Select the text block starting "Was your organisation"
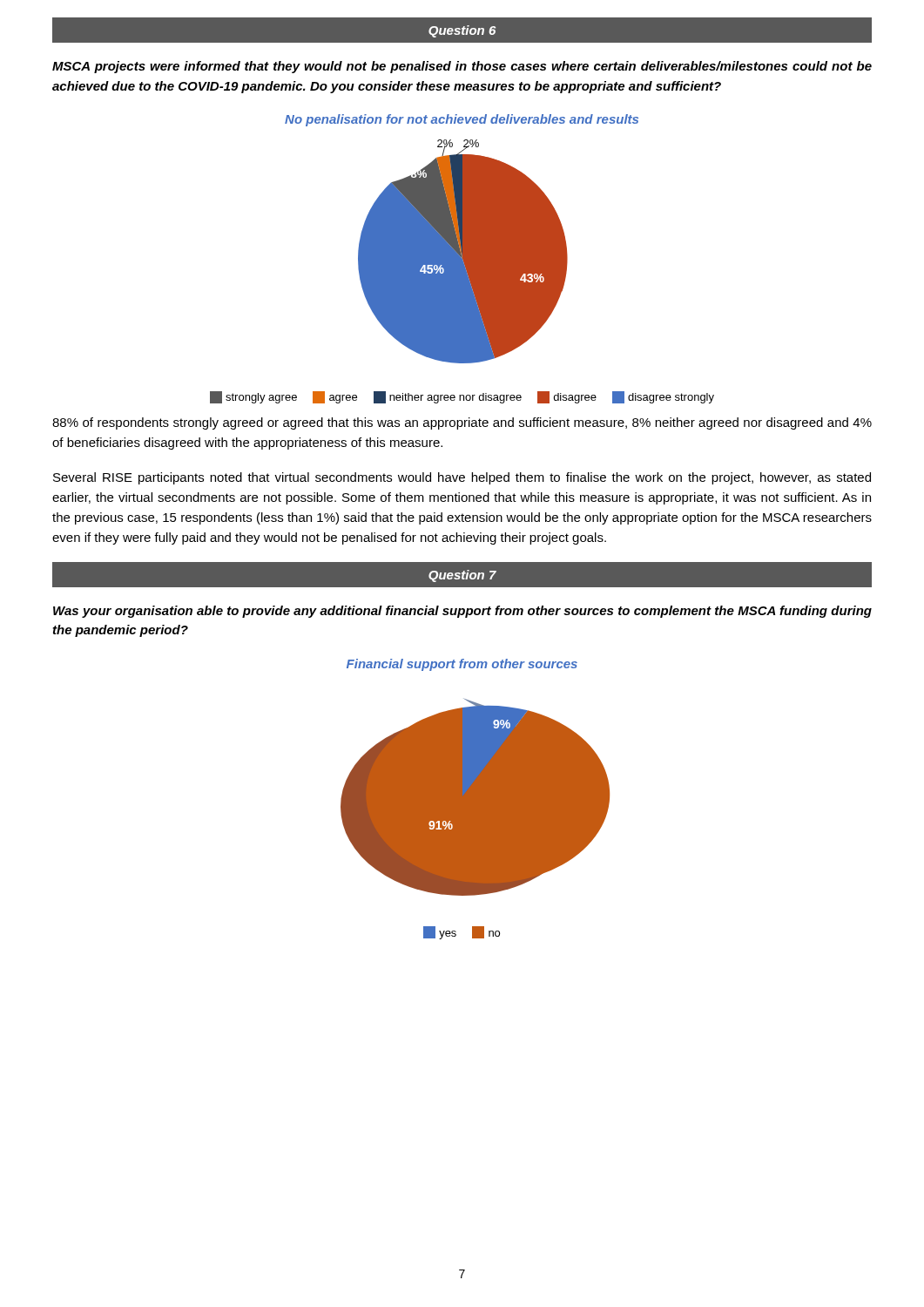The image size is (924, 1307). (462, 620)
